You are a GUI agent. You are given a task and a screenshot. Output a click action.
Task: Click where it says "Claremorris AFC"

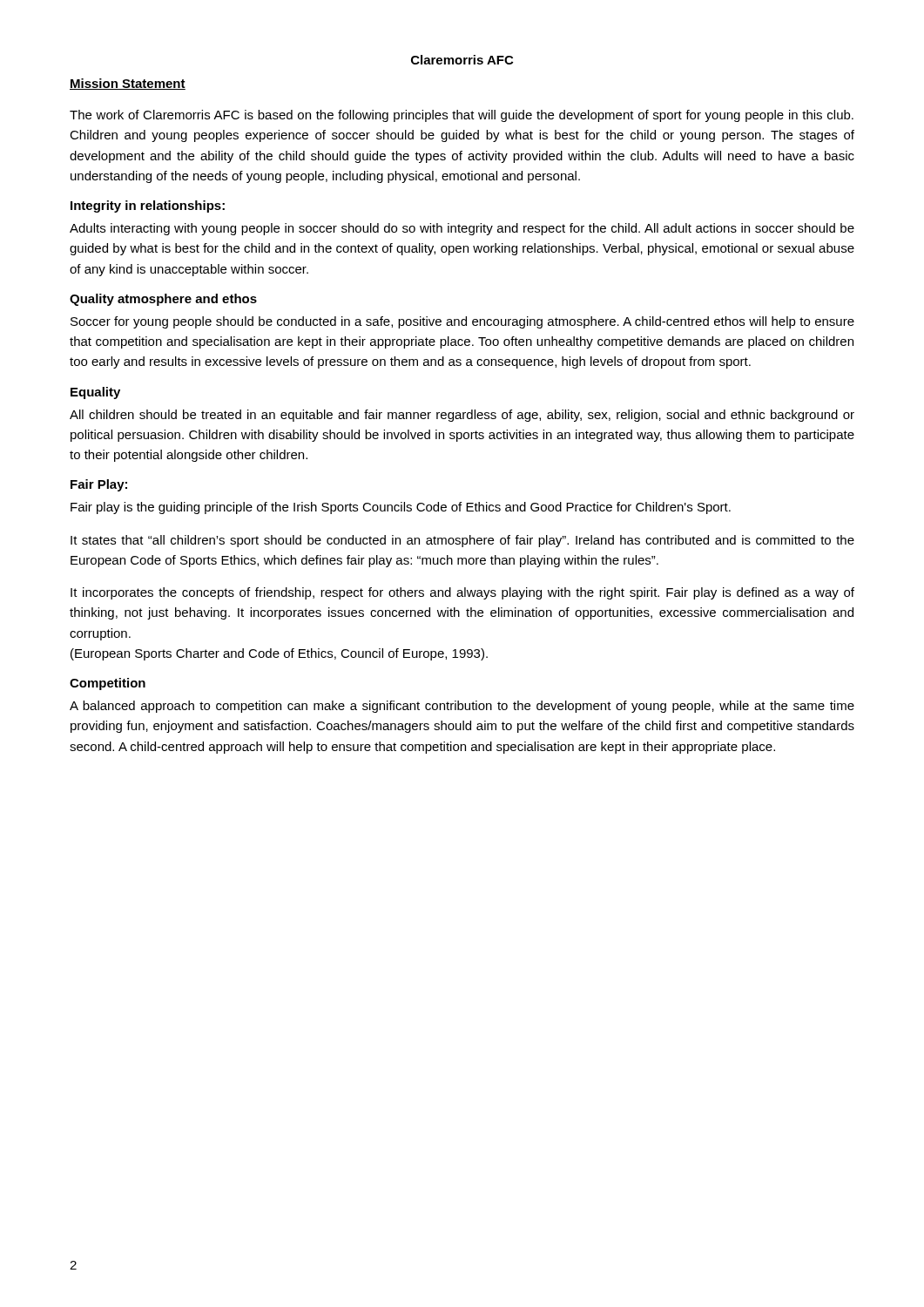pos(462,60)
